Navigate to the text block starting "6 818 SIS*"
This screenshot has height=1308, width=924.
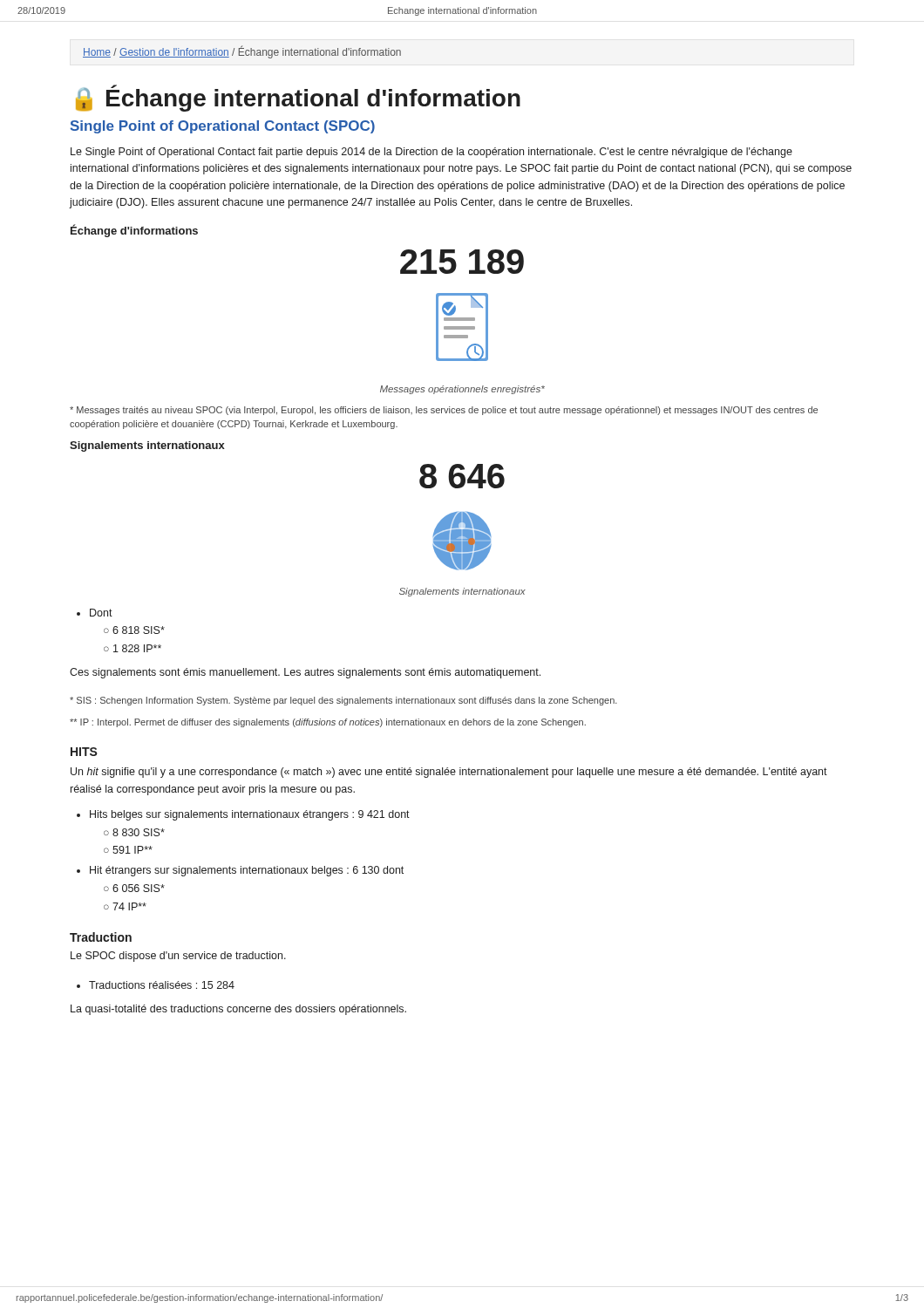[139, 631]
